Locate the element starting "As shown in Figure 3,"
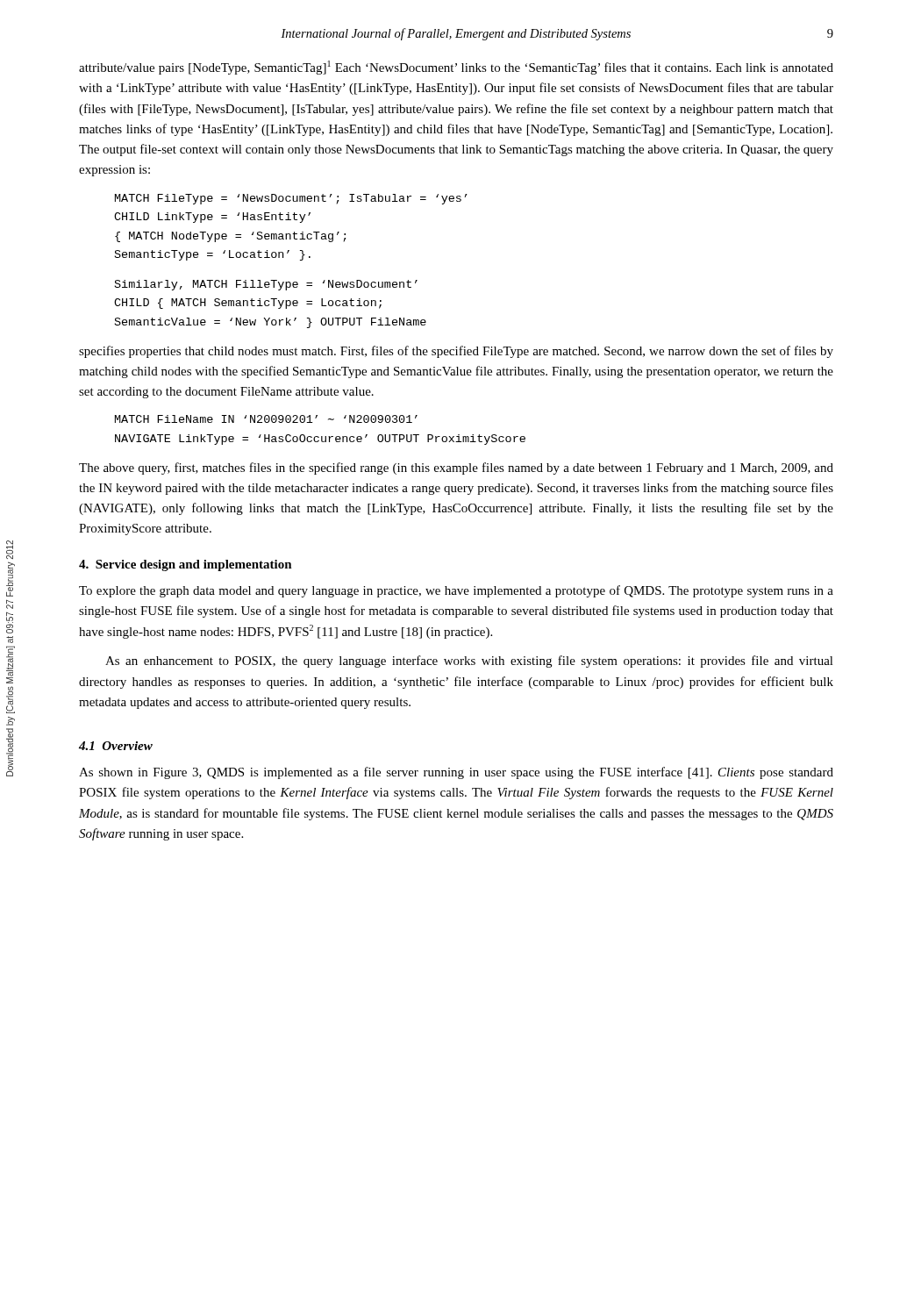Screen dimensions: 1316x921 coord(456,803)
